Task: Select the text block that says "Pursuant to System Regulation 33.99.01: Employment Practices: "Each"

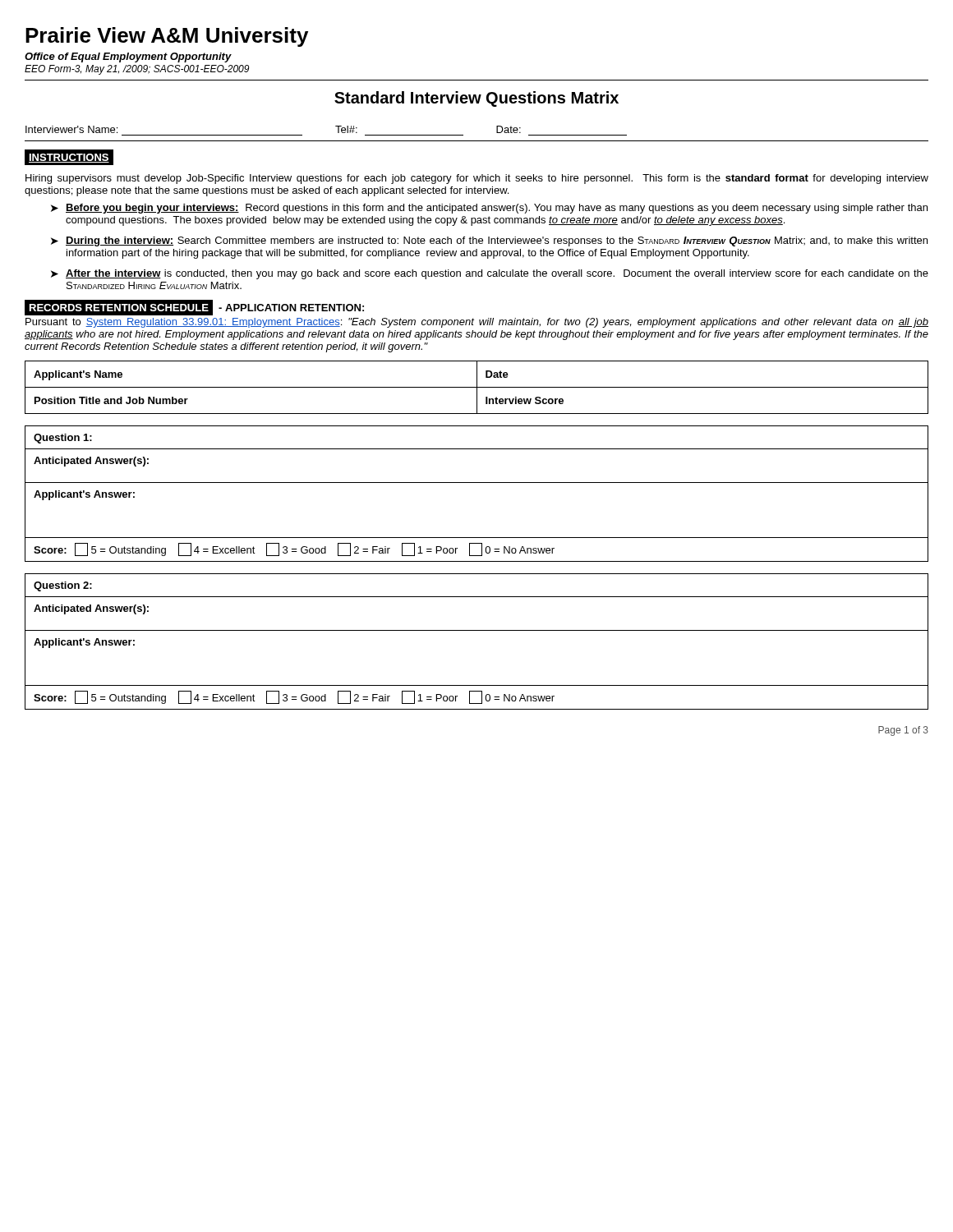Action: click(x=476, y=334)
